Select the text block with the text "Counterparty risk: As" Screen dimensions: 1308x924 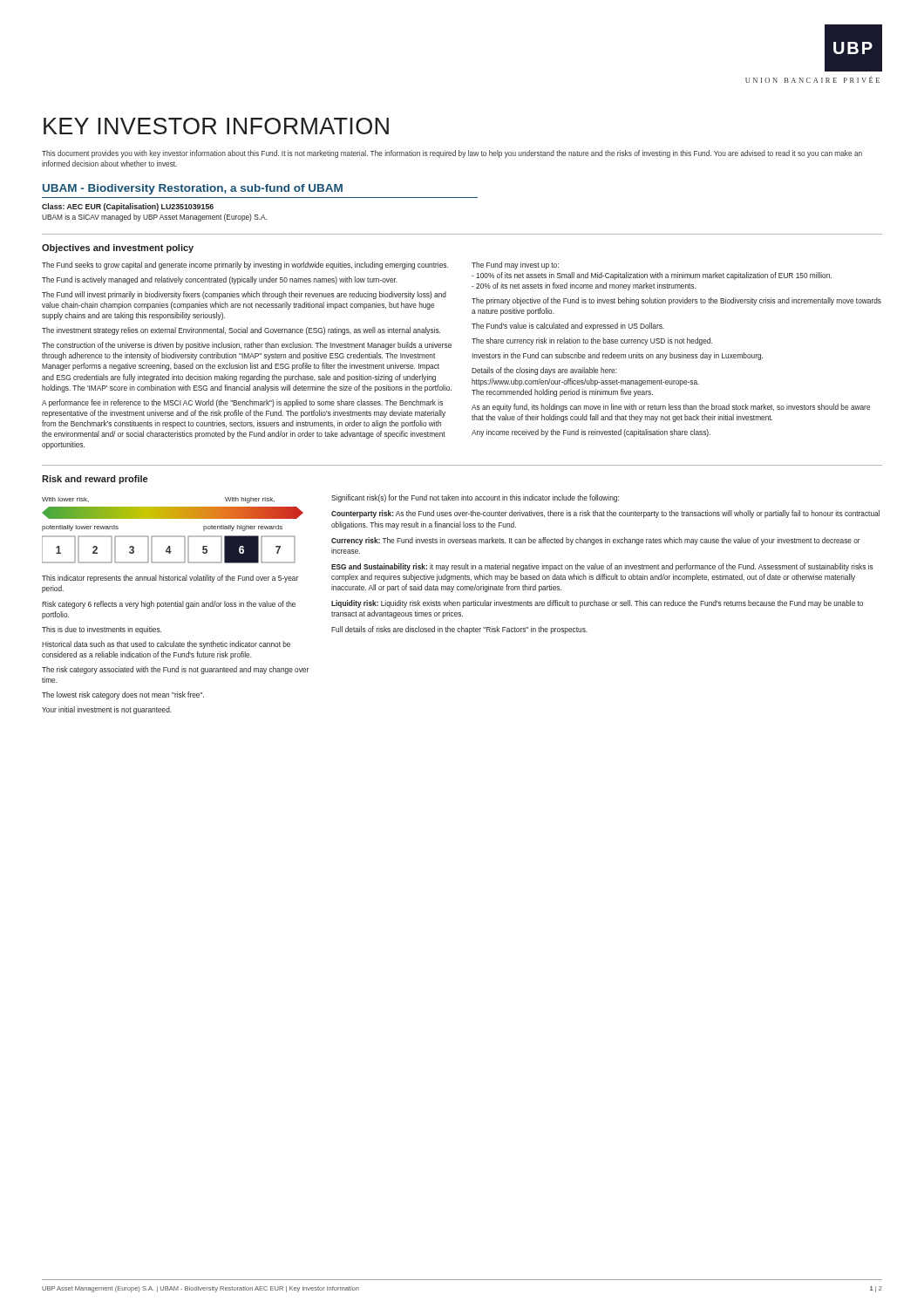(x=606, y=519)
